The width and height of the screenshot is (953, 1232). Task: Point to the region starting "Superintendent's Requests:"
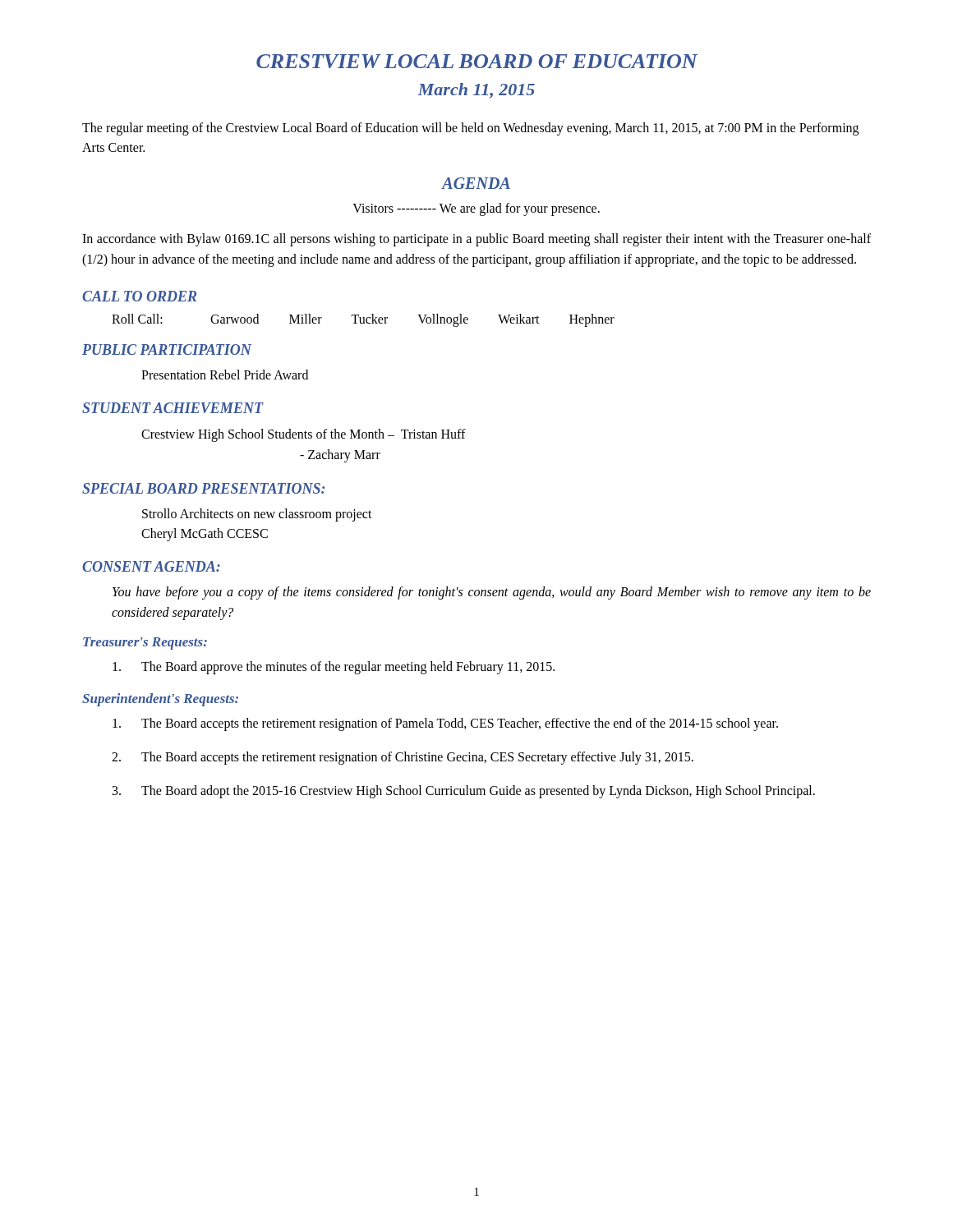[161, 699]
